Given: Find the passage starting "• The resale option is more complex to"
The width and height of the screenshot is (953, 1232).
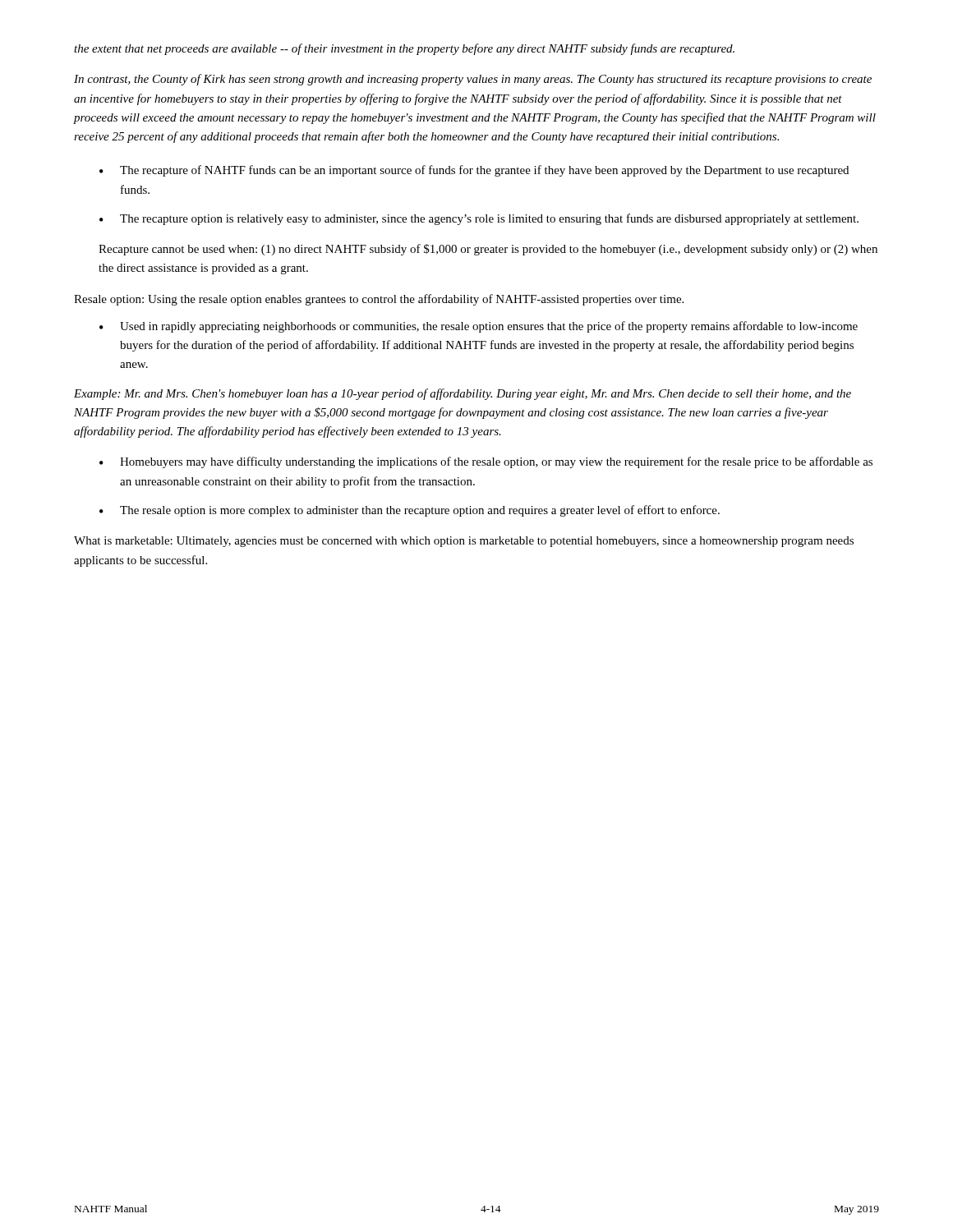Looking at the screenshot, I should pyautogui.click(x=489, y=511).
